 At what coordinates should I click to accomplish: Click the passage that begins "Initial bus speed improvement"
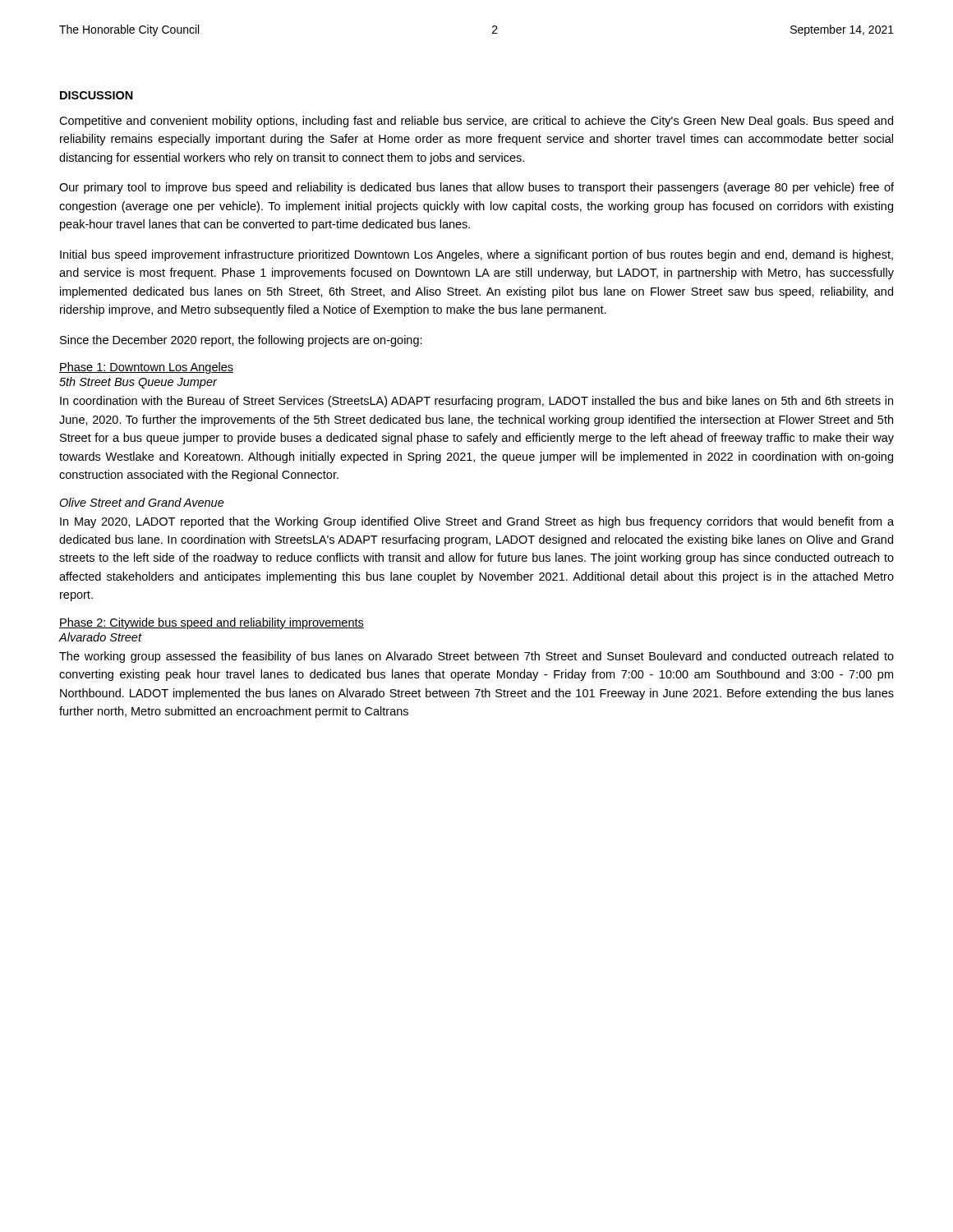(x=476, y=282)
